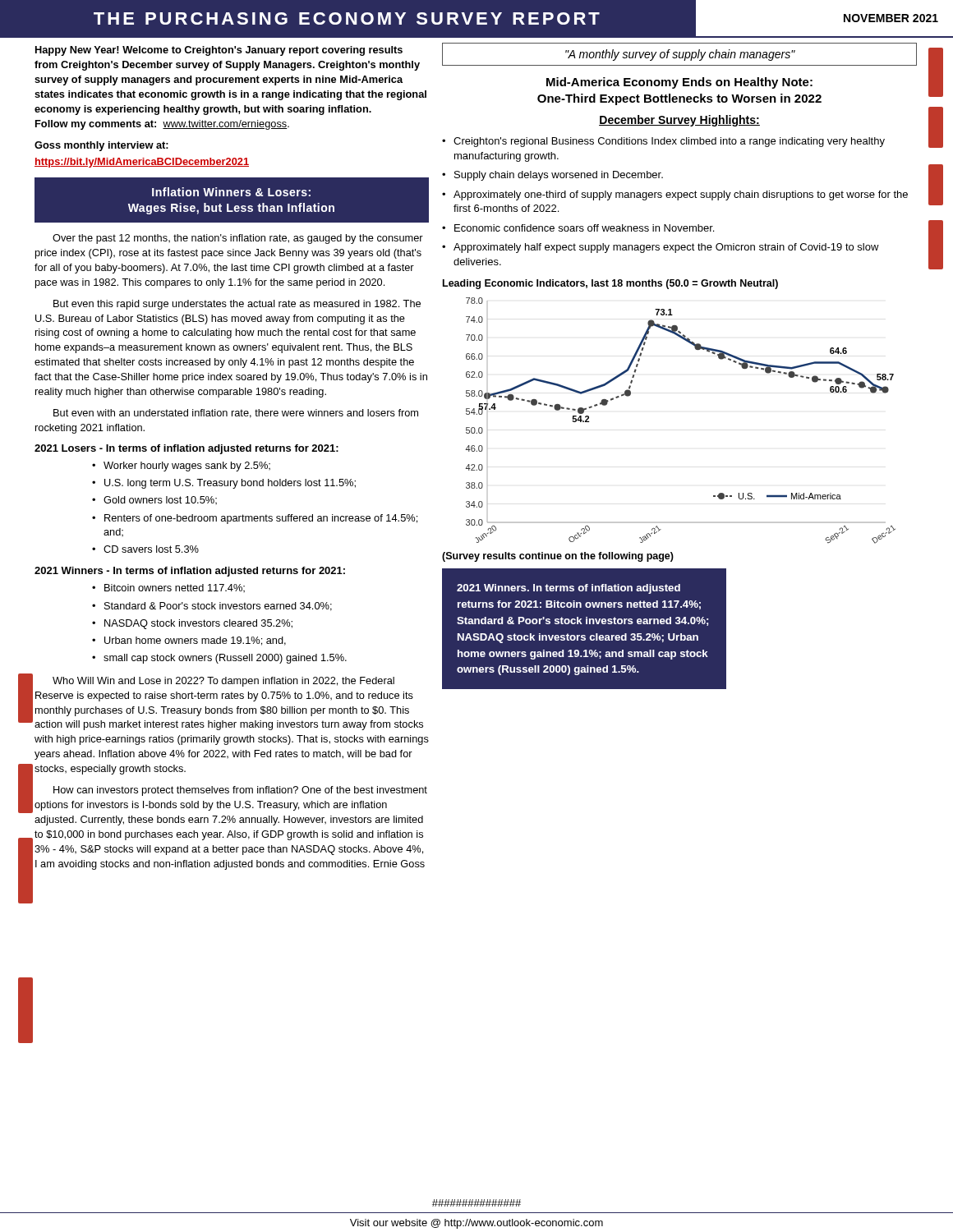
Task: Navigate to the passage starting "Happy New Year! Welcome to"
Action: (231, 86)
